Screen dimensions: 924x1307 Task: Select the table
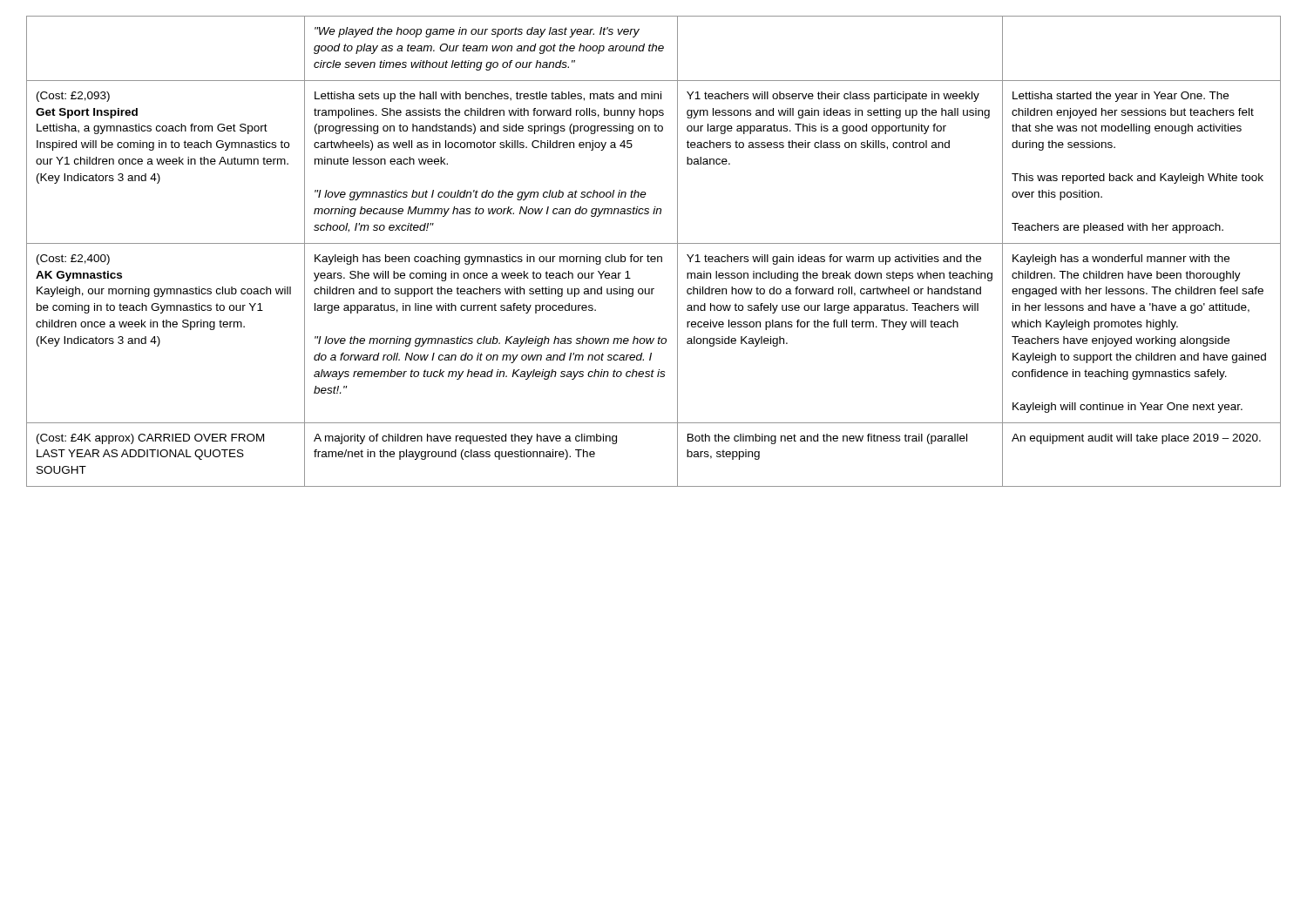pos(654,251)
